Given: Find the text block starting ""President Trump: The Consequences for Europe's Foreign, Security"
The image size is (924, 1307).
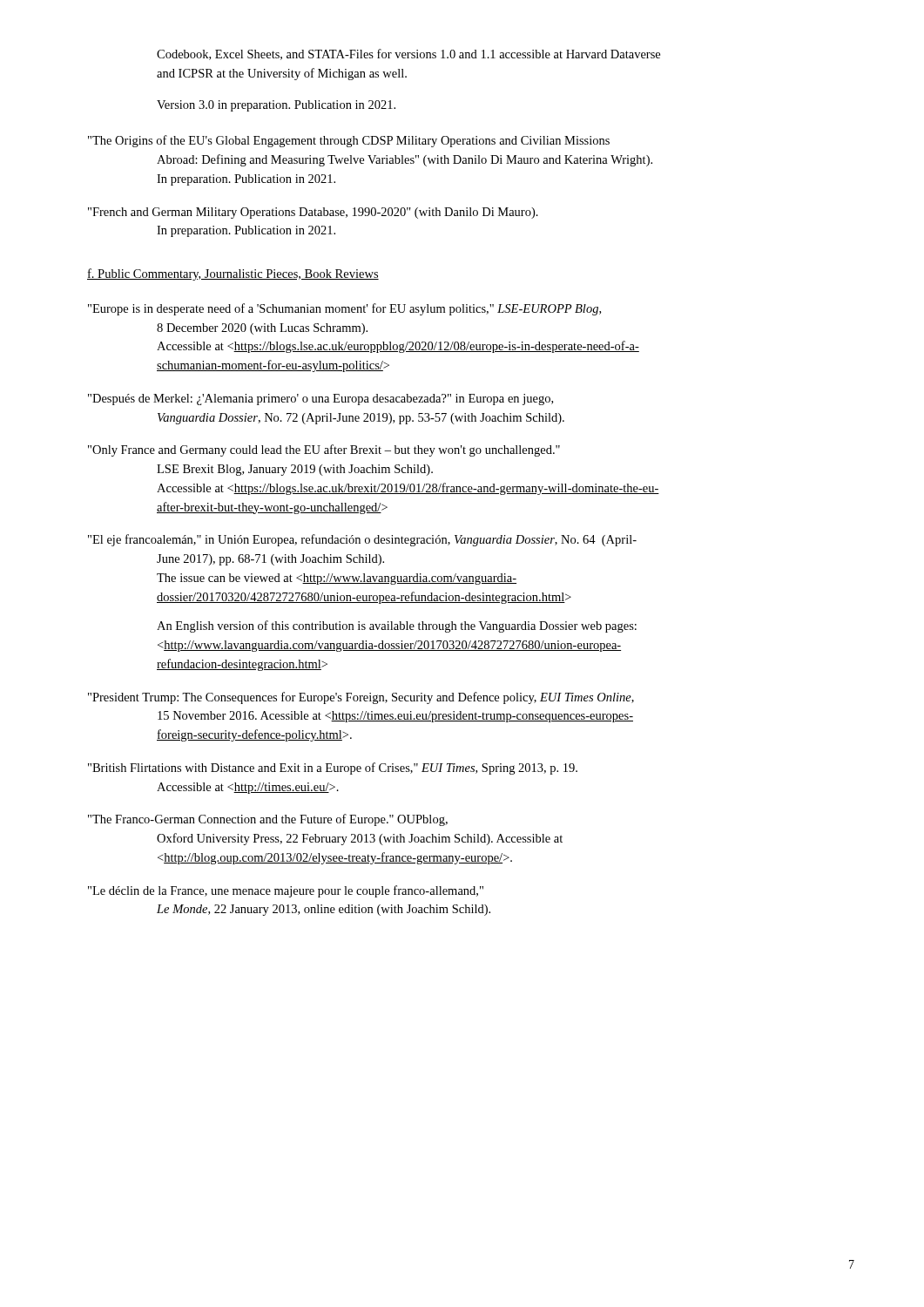Looking at the screenshot, I should tap(471, 716).
